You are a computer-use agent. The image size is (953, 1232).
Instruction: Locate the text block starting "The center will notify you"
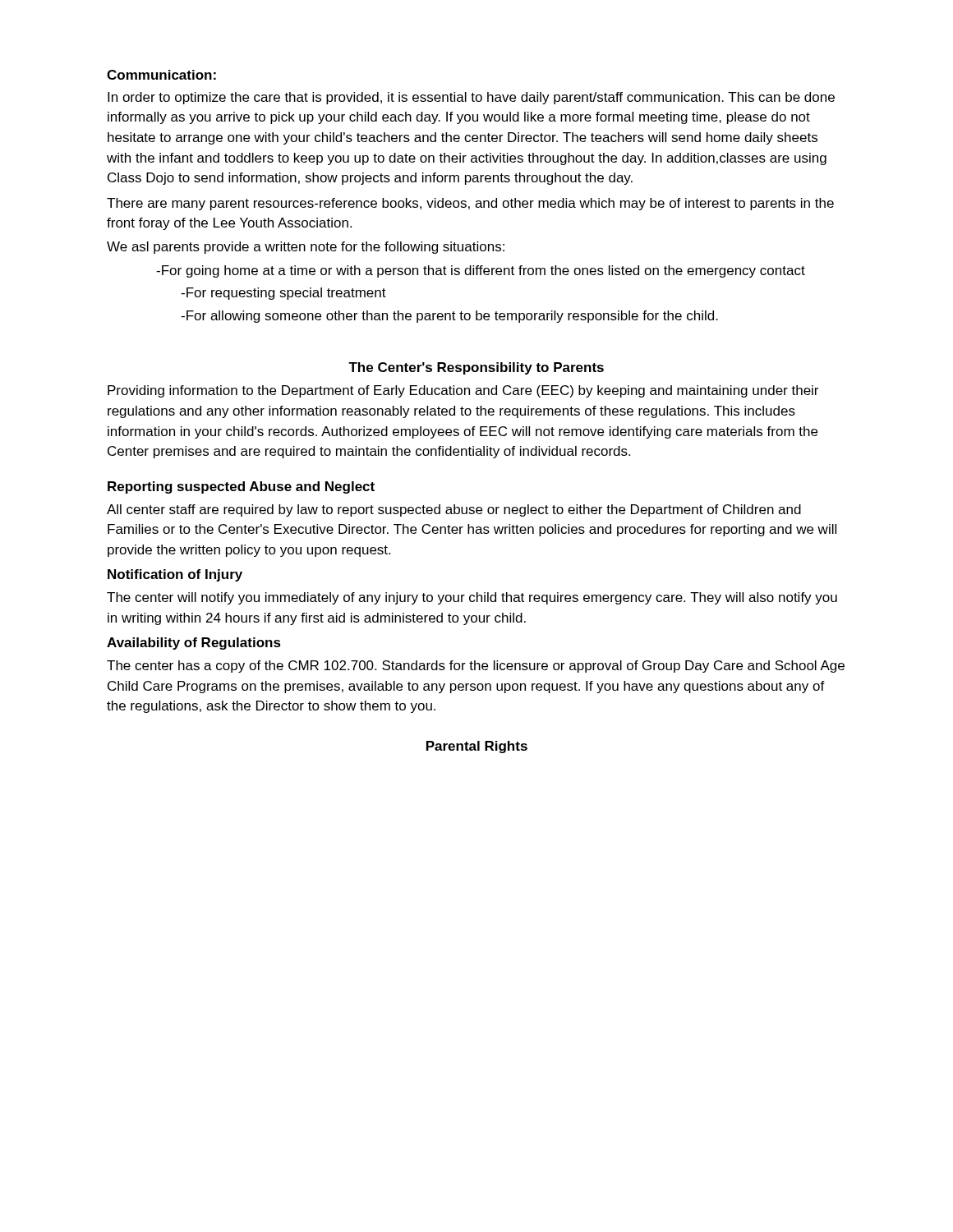click(472, 608)
